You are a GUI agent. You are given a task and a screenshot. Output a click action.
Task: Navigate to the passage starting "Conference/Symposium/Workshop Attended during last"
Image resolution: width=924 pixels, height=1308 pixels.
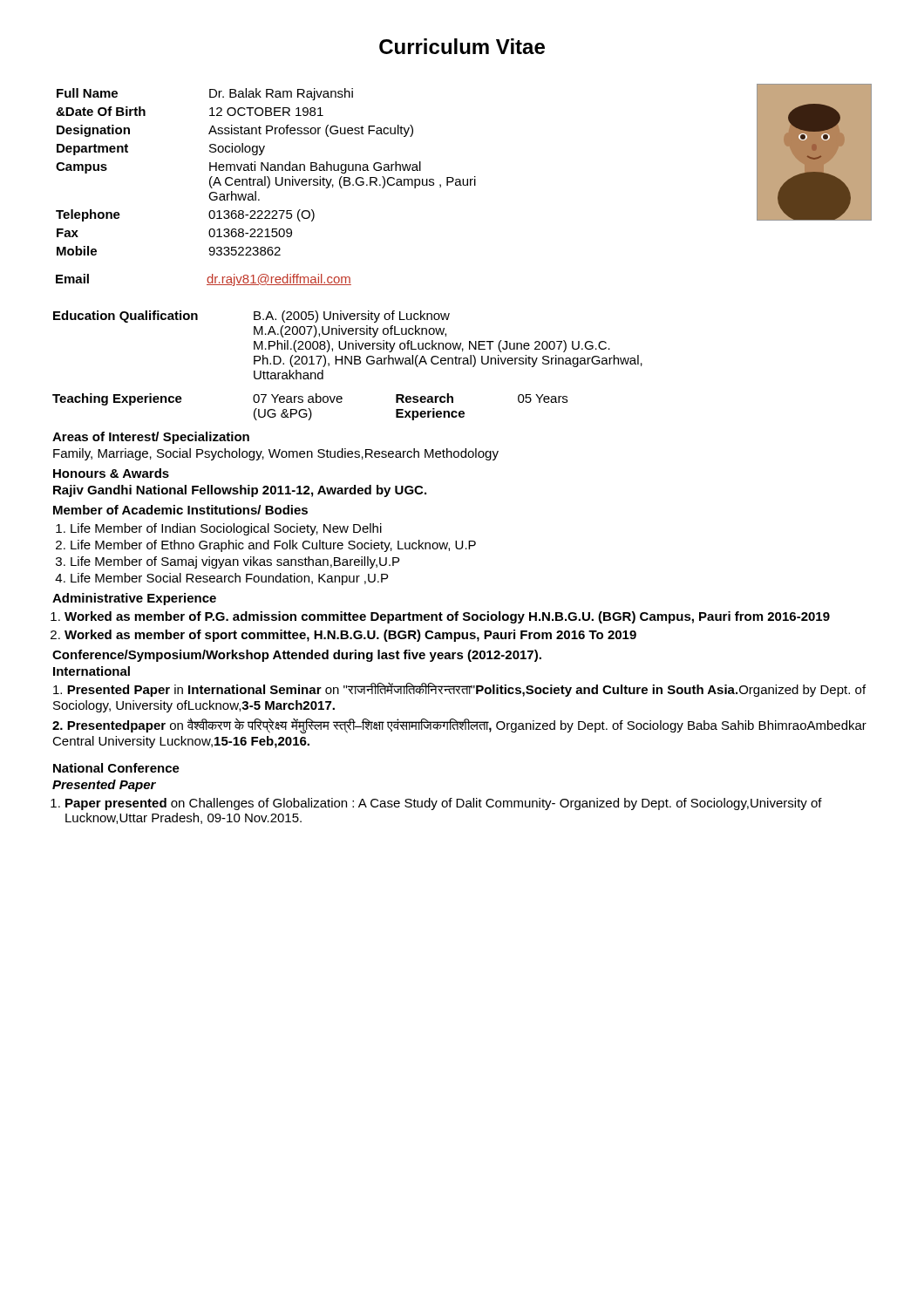pos(297,654)
